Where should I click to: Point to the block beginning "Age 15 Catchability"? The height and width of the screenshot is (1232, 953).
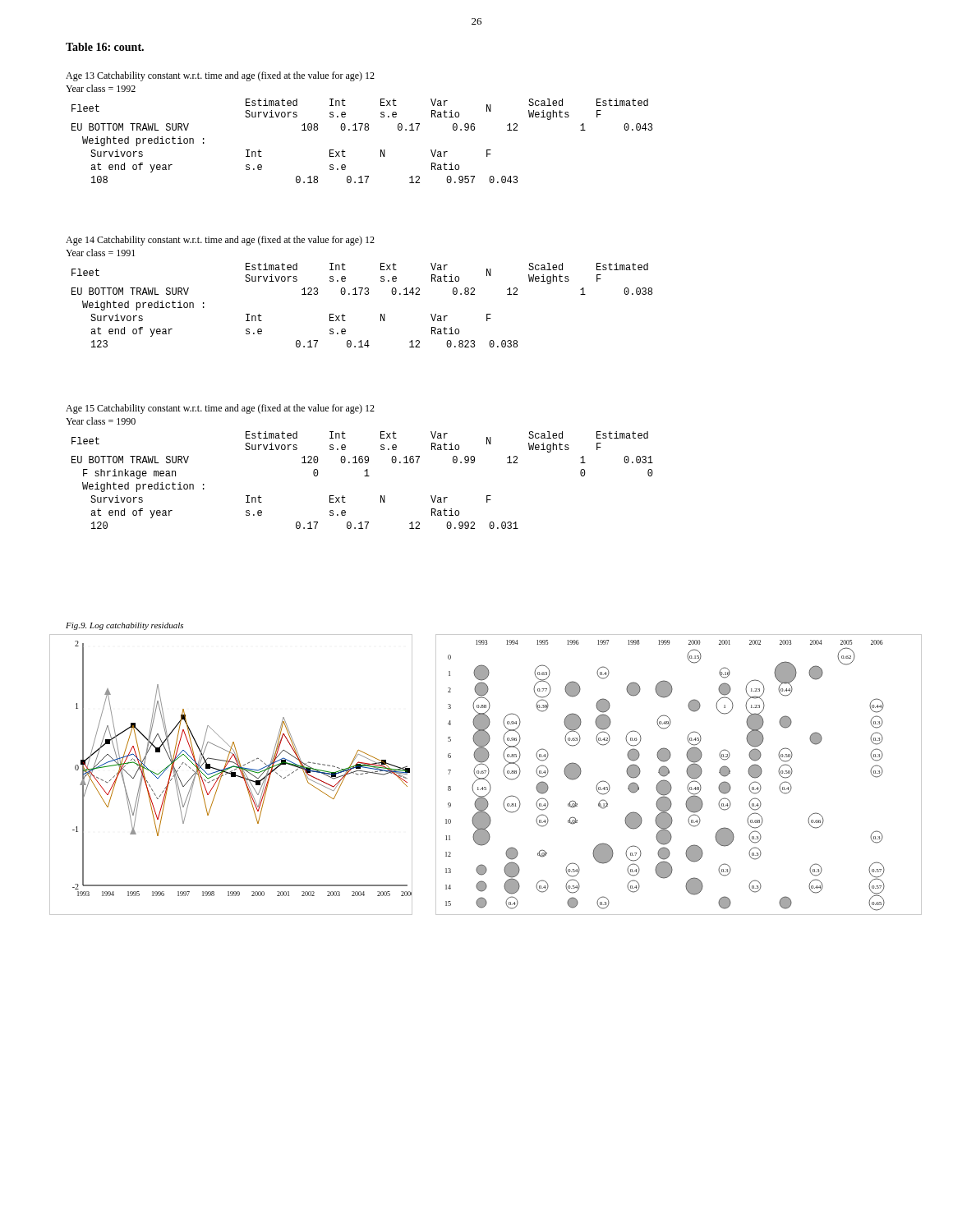coord(220,408)
